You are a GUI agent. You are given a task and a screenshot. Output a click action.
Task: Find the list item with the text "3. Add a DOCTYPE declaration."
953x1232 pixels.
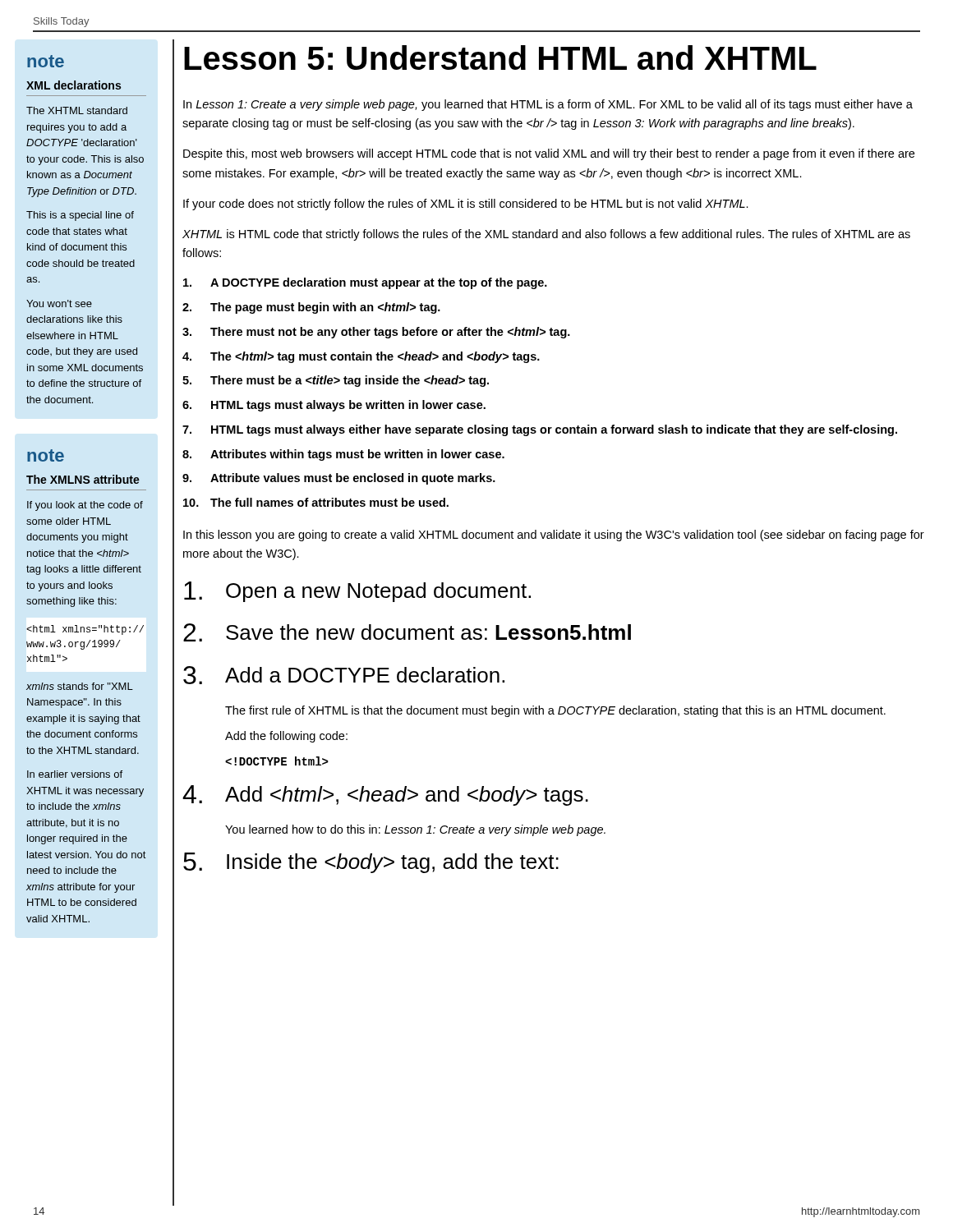click(x=344, y=674)
